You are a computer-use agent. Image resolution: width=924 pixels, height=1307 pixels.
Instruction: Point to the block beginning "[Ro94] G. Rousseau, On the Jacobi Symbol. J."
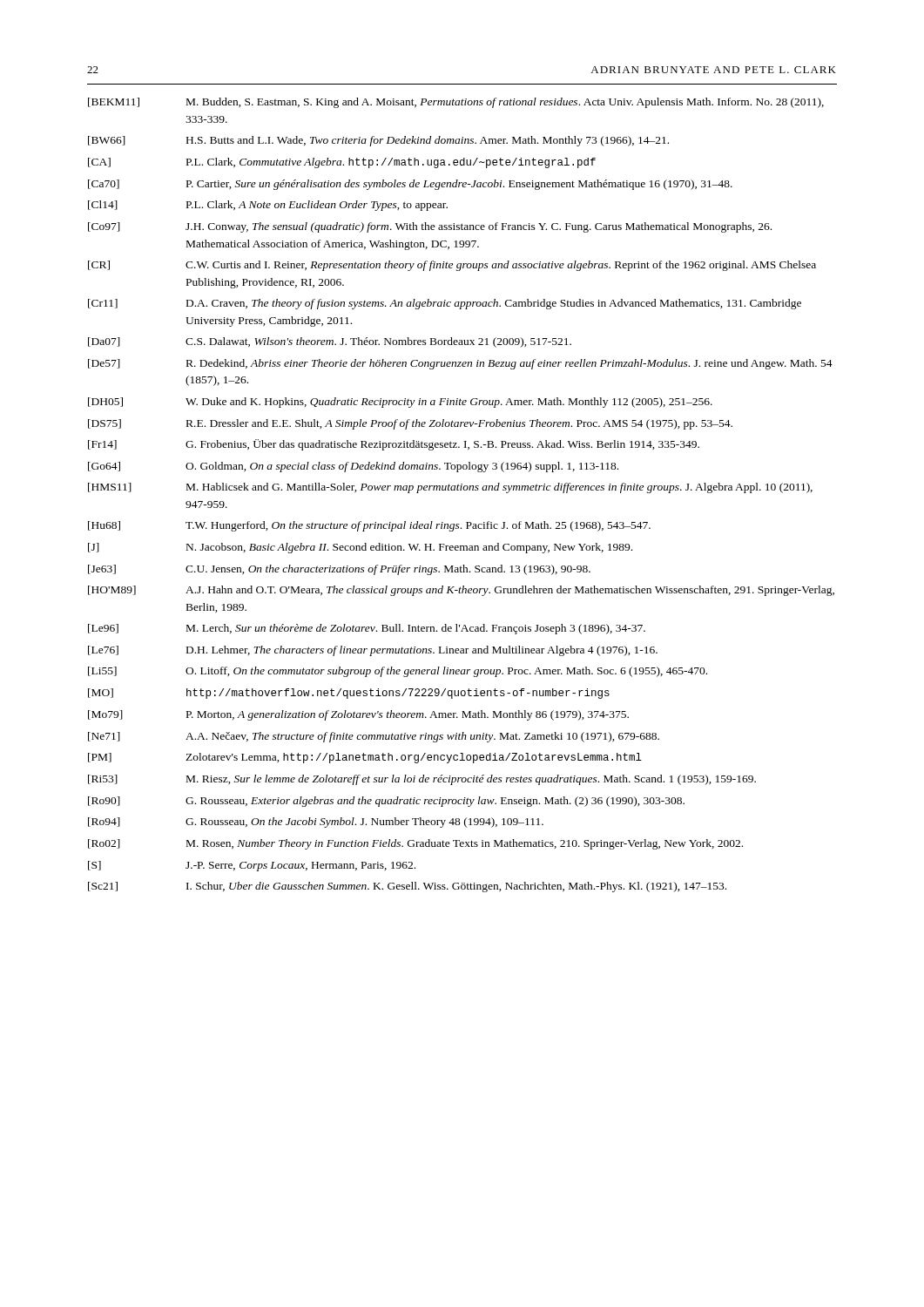point(462,822)
